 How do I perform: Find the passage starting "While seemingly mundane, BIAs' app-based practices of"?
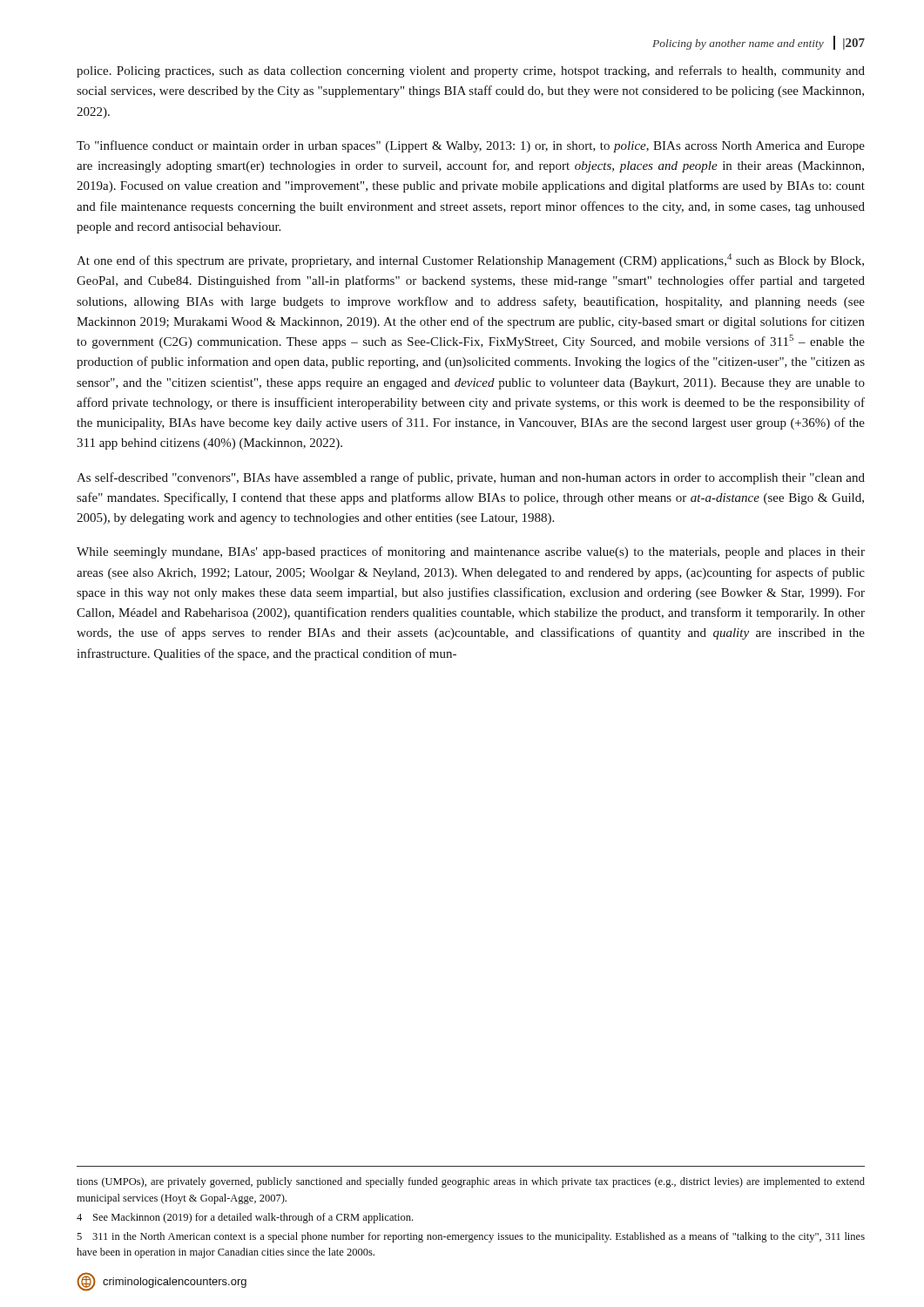coord(471,603)
